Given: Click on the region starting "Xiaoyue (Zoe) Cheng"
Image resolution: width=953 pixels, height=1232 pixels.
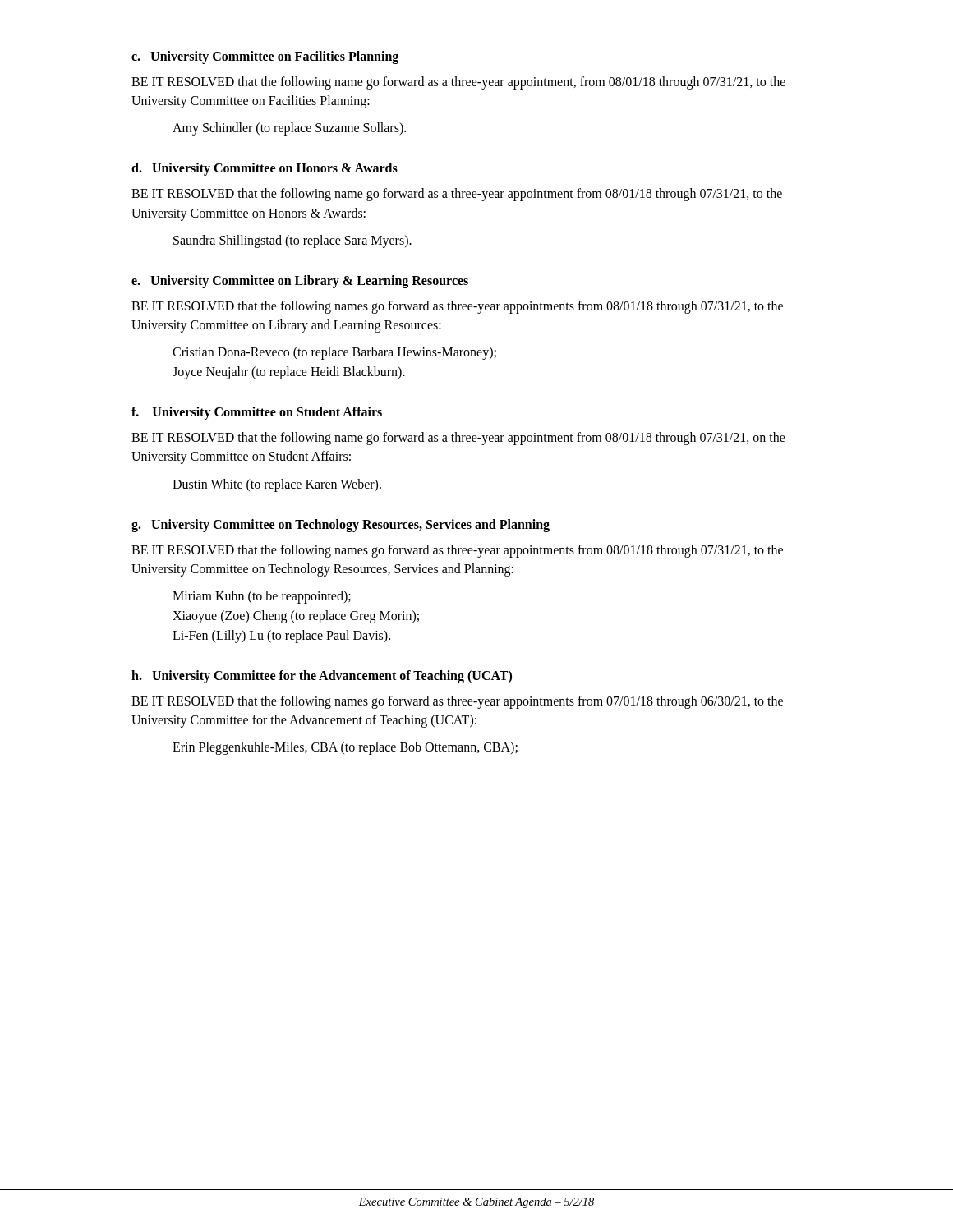Looking at the screenshot, I should [296, 615].
